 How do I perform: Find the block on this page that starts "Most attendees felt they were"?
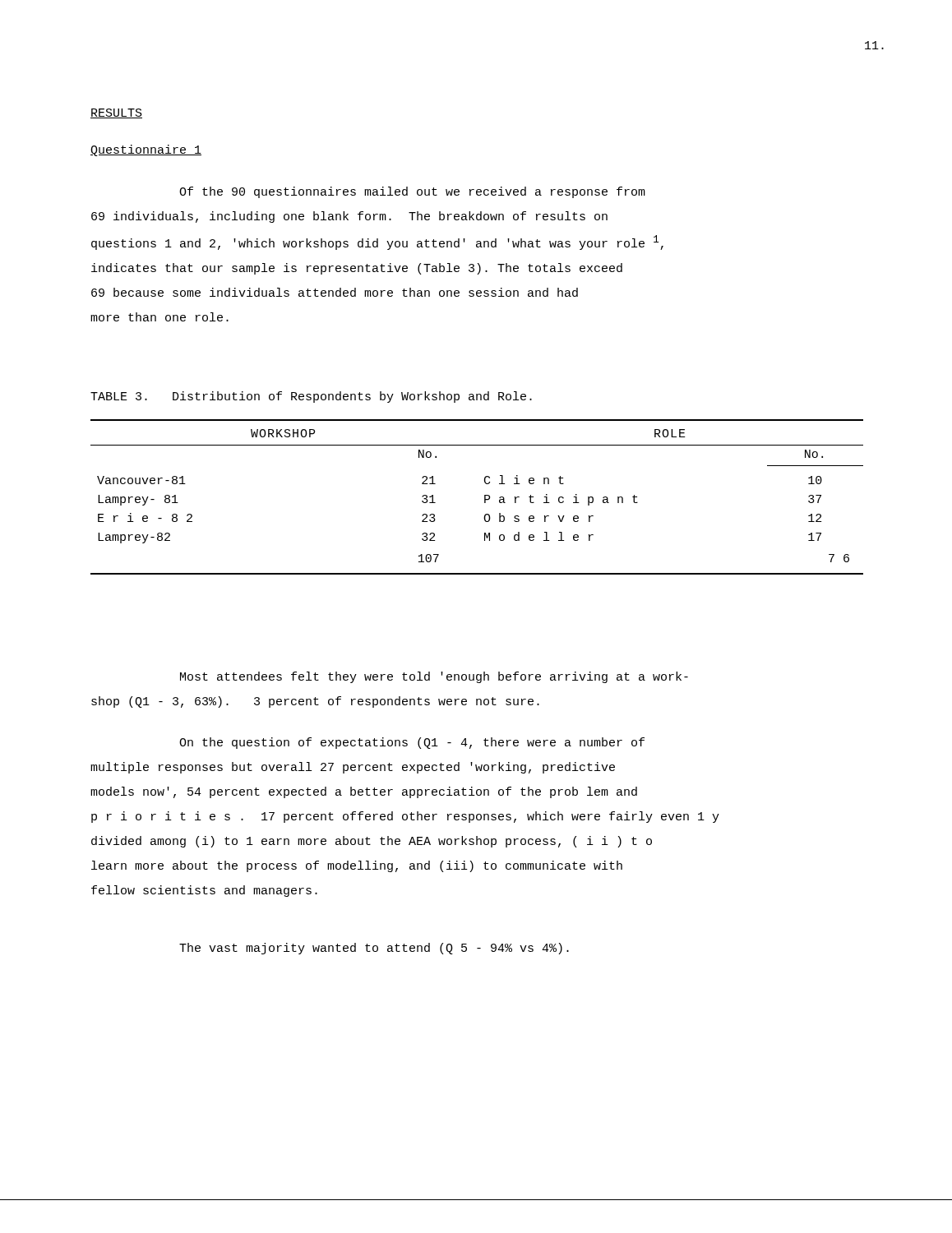pos(390,690)
